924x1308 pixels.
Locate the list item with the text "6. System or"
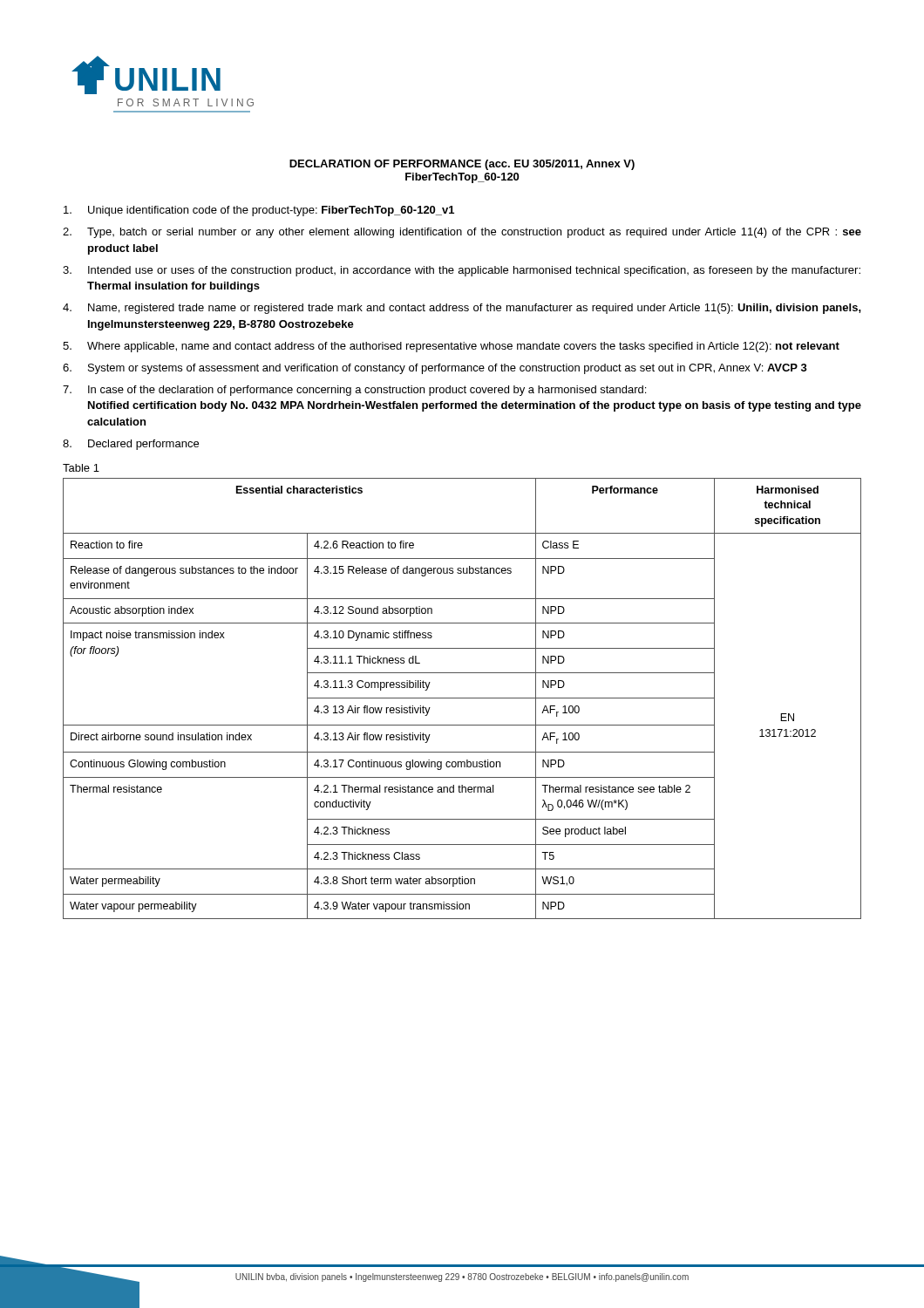[x=462, y=368]
